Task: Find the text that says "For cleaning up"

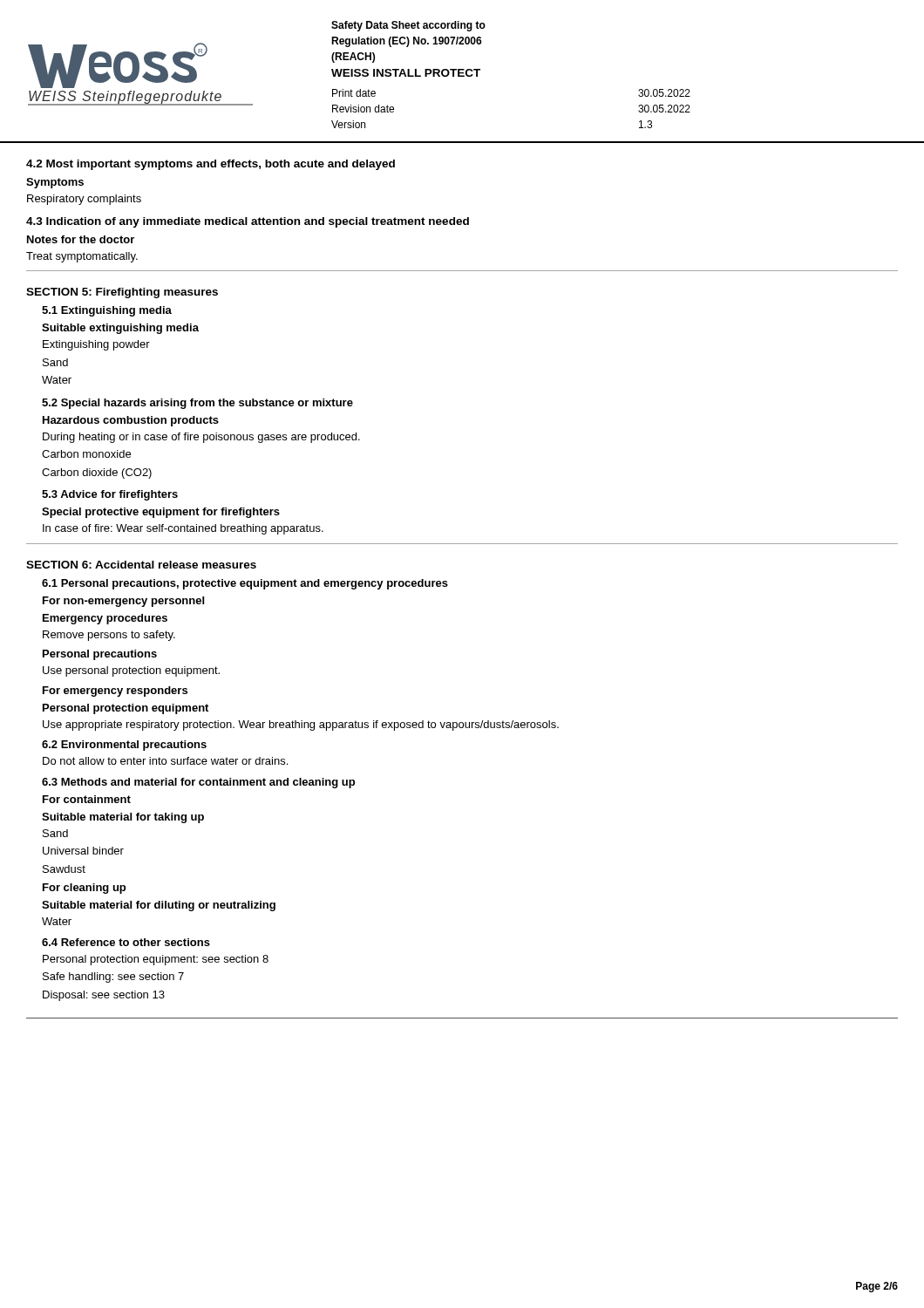Action: (84, 887)
